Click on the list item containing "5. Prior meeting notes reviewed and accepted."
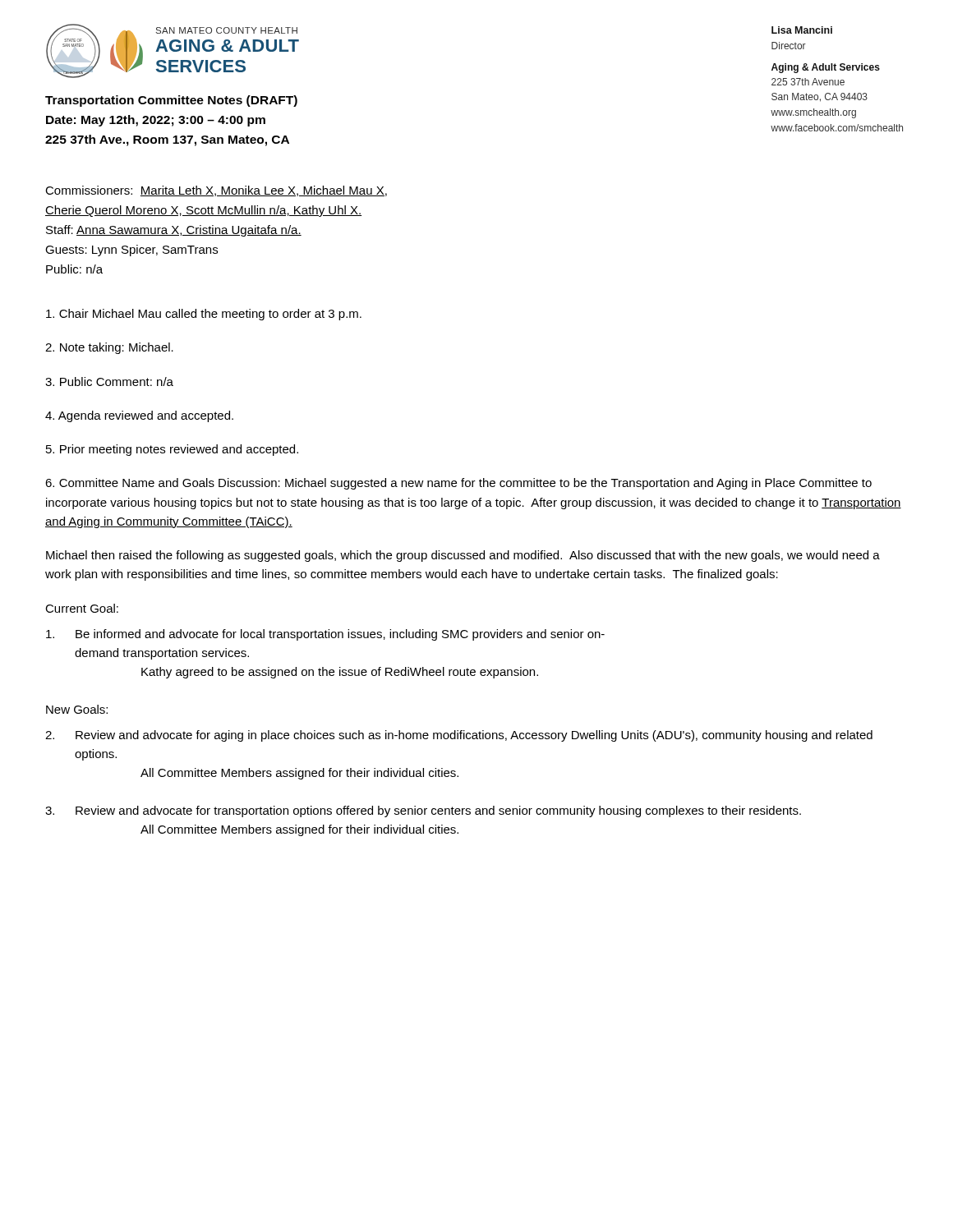Viewport: 953px width, 1232px height. [x=172, y=449]
